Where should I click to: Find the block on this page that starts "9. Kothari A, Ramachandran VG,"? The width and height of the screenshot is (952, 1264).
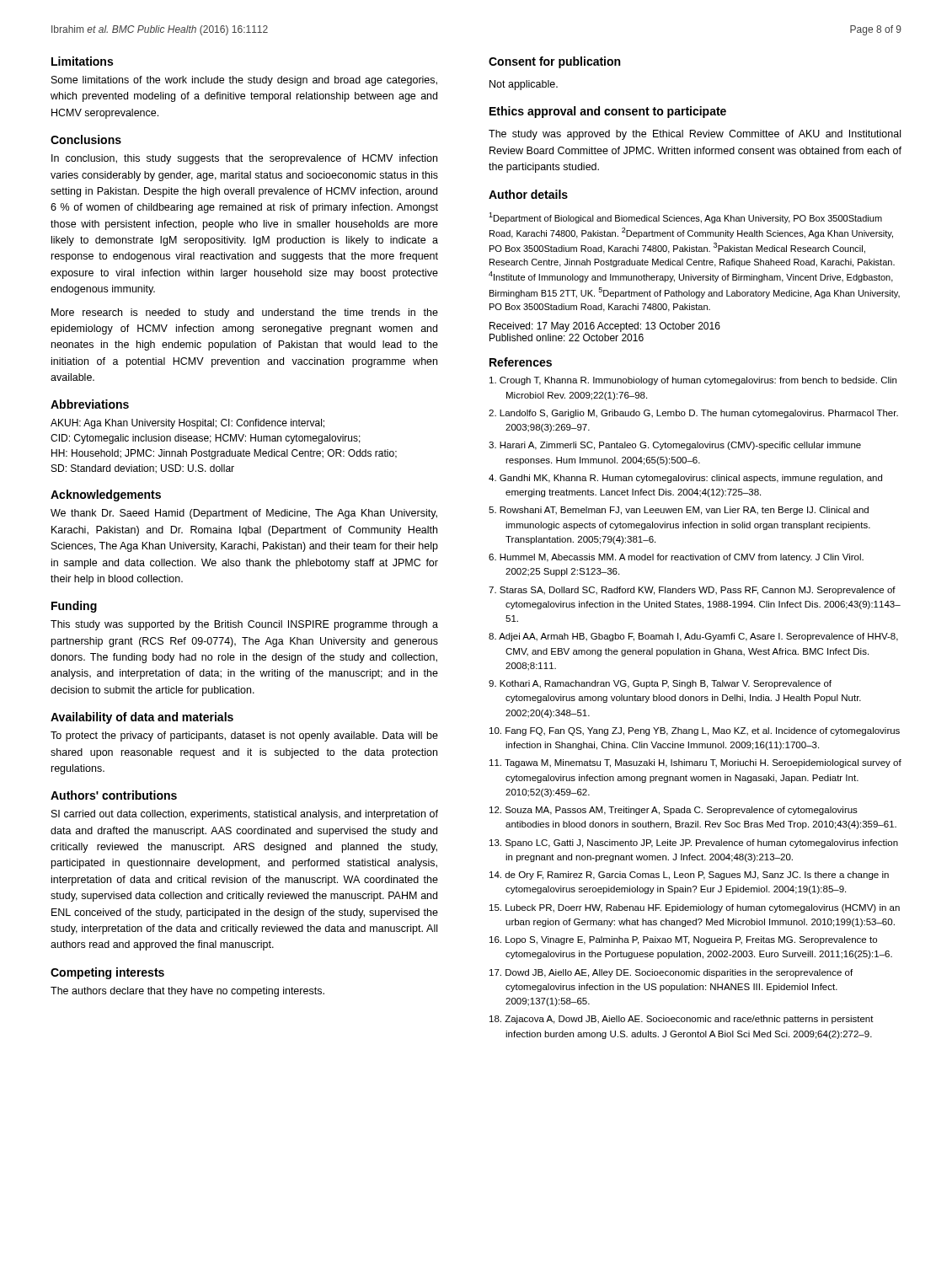675,698
